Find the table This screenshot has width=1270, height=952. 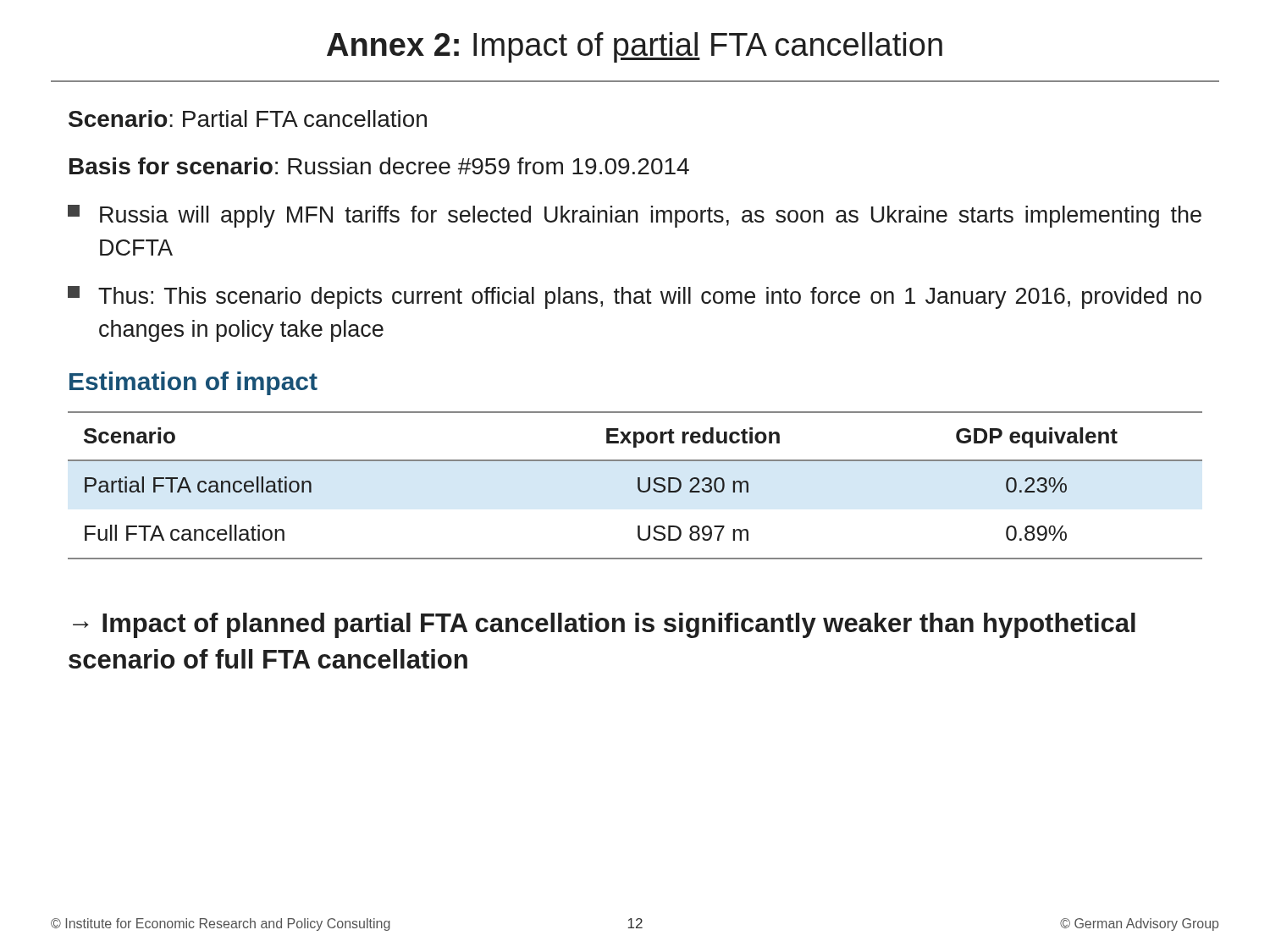(635, 485)
